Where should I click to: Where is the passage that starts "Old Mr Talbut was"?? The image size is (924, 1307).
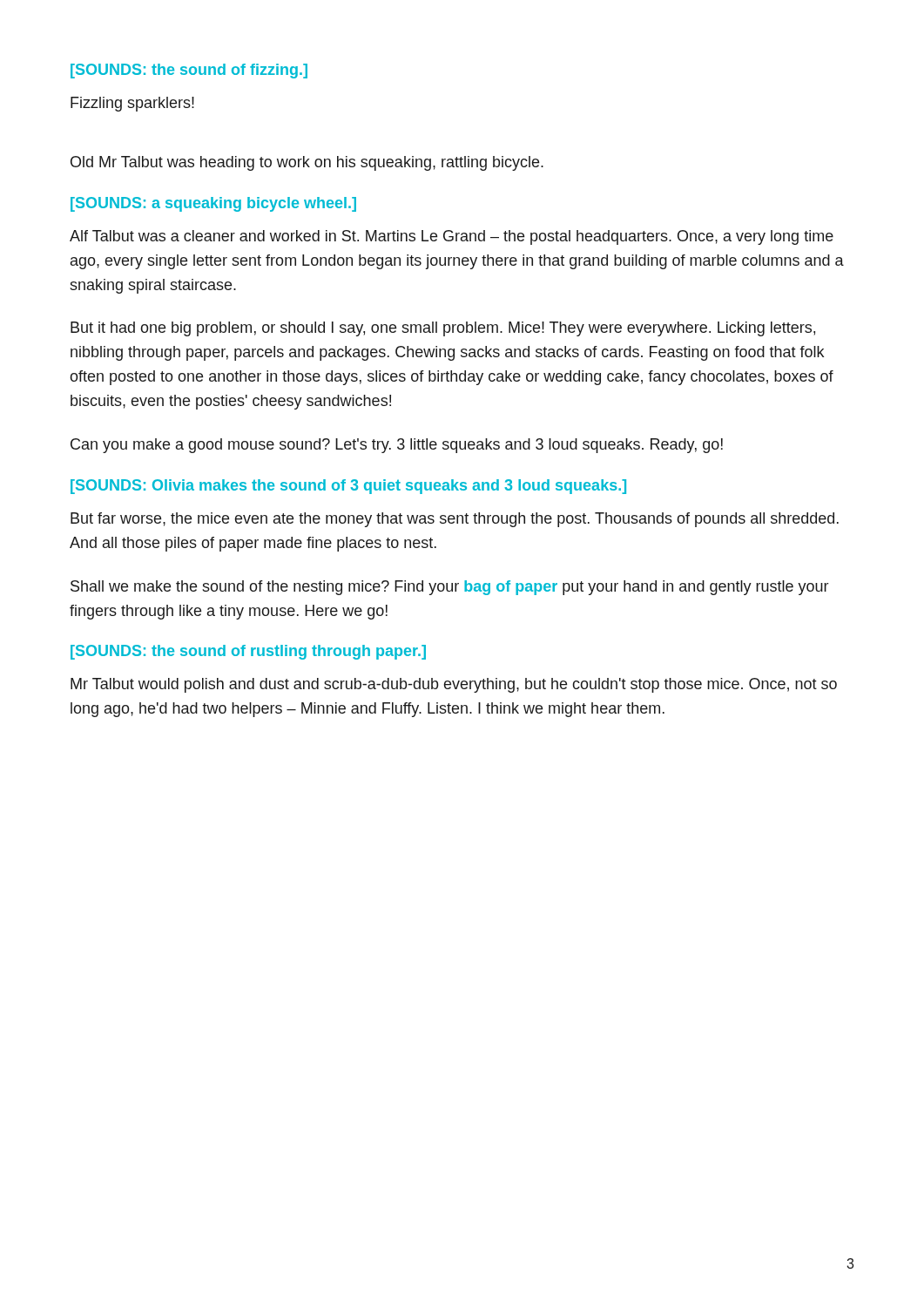307,162
